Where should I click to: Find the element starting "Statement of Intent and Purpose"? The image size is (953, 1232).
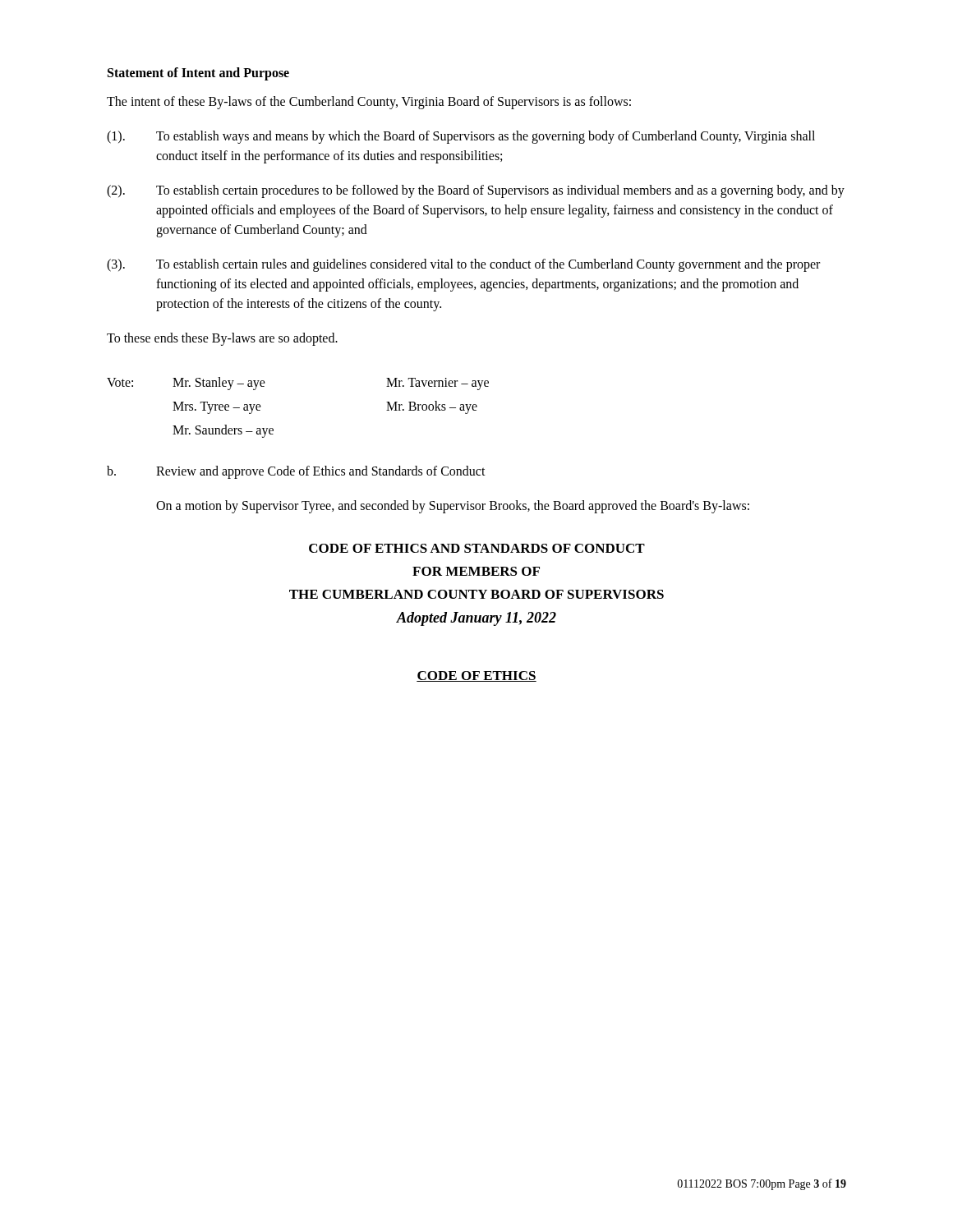point(198,73)
